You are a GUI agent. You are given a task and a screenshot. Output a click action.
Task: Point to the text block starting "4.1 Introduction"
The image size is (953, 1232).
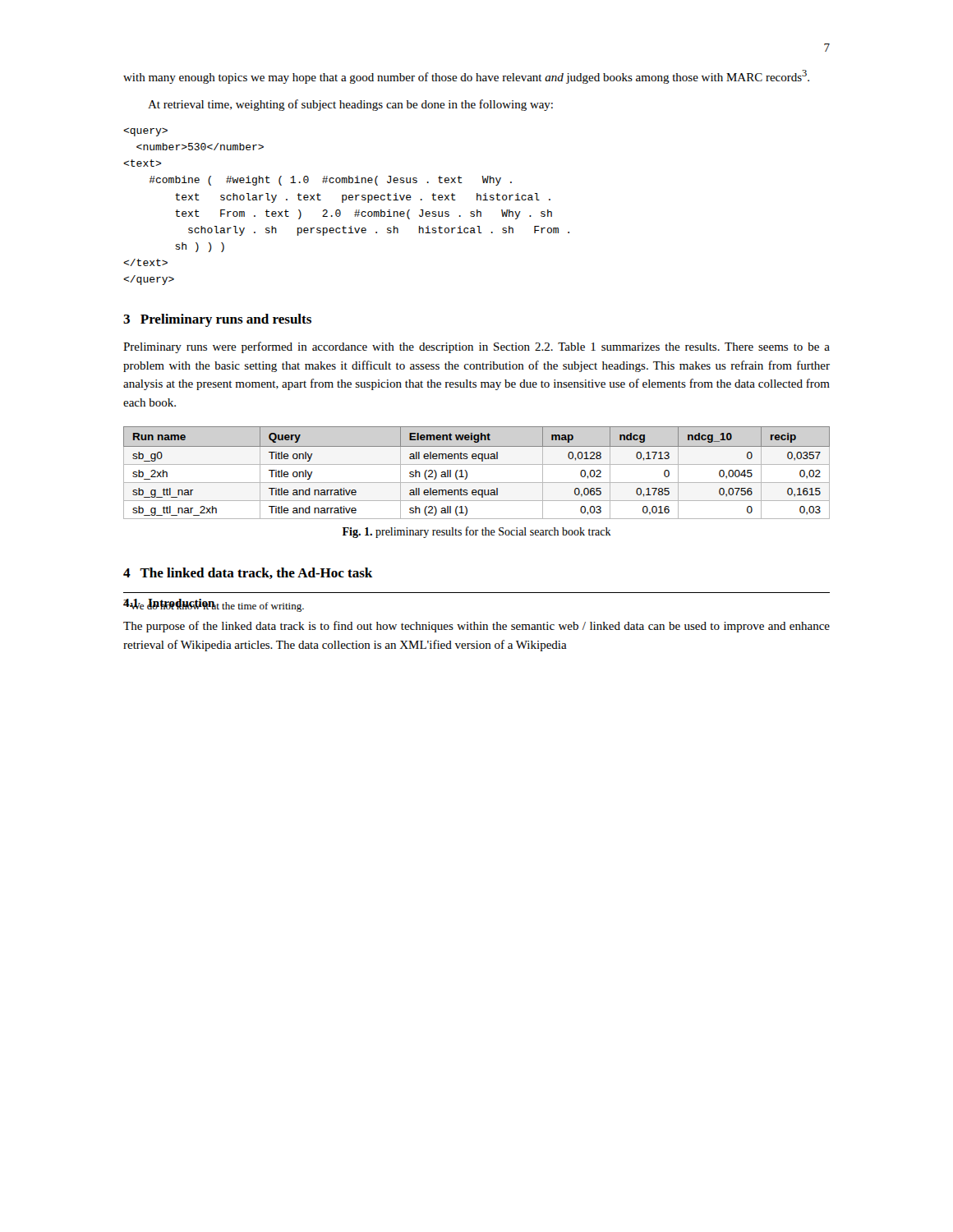(x=476, y=604)
